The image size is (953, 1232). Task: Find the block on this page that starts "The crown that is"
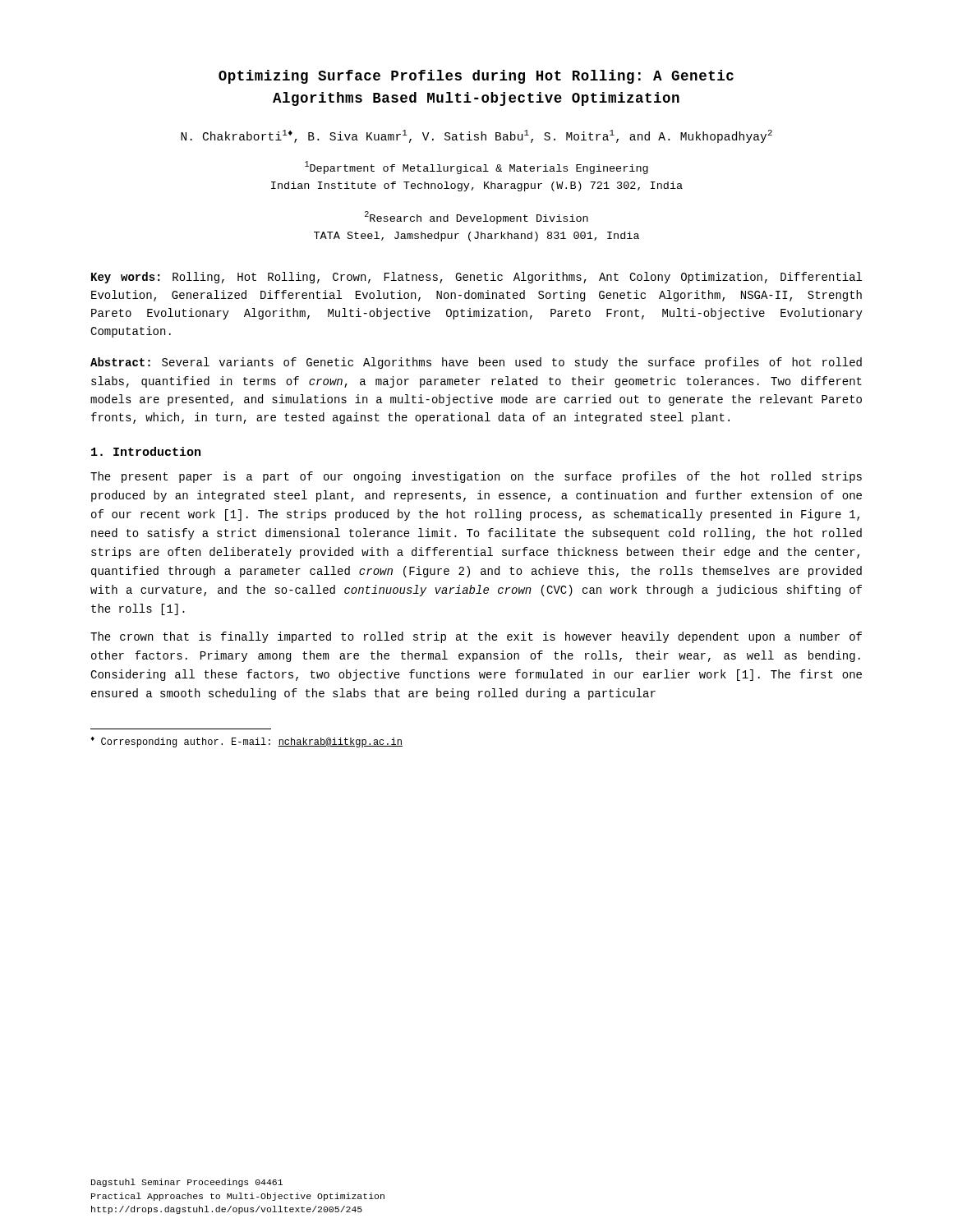[476, 665]
